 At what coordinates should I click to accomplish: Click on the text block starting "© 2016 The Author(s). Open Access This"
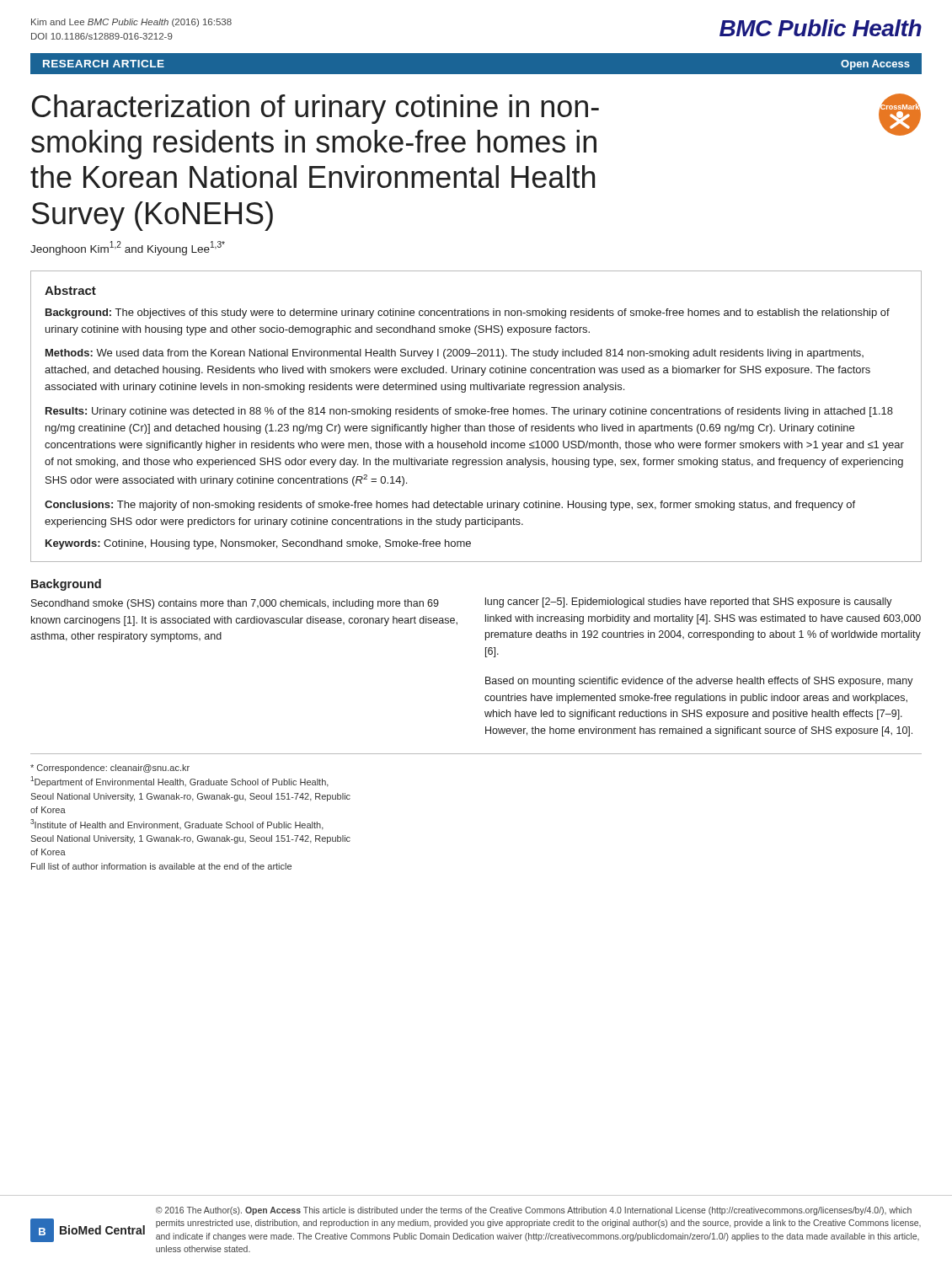[x=538, y=1229]
